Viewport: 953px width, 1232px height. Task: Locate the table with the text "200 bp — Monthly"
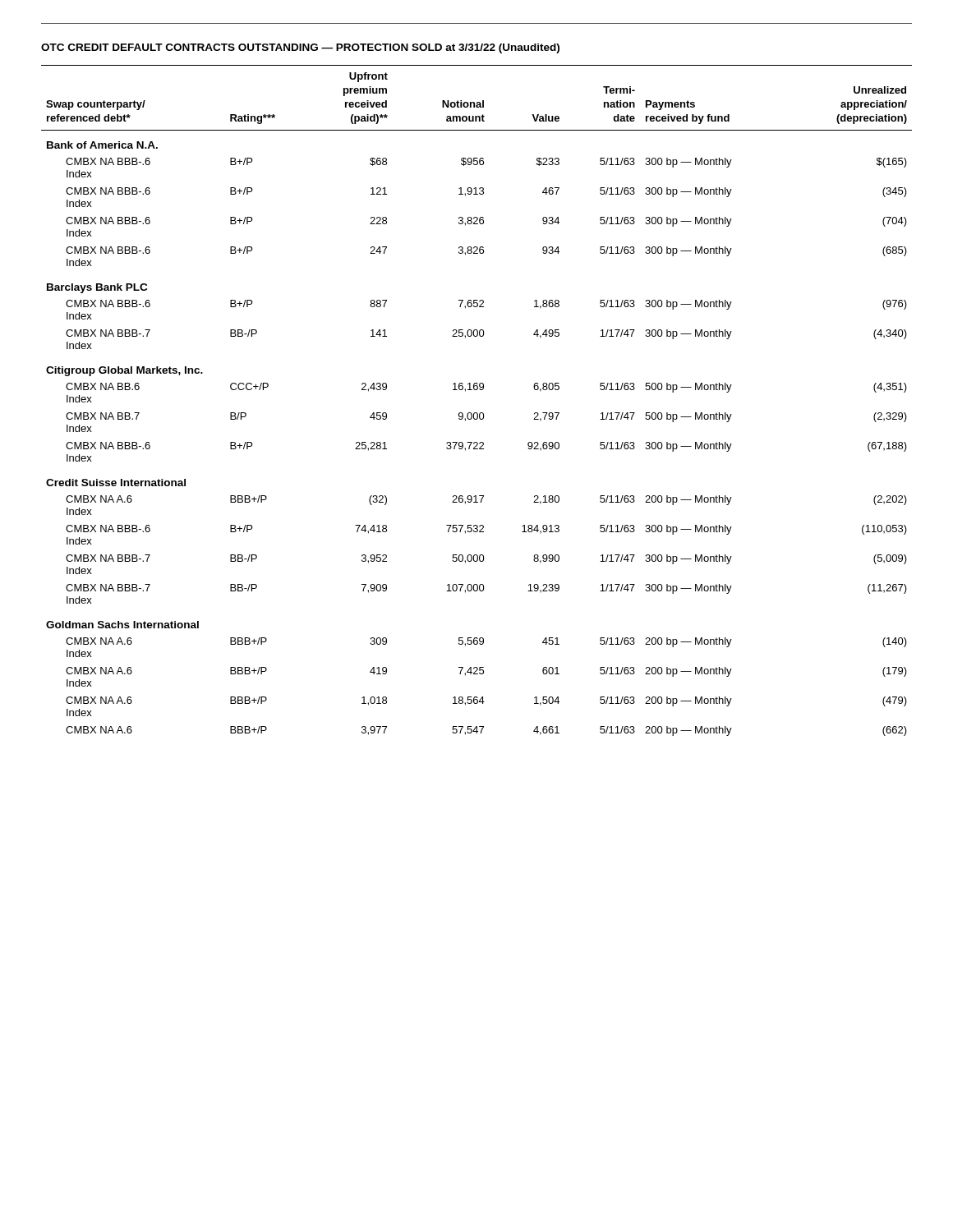(x=476, y=401)
